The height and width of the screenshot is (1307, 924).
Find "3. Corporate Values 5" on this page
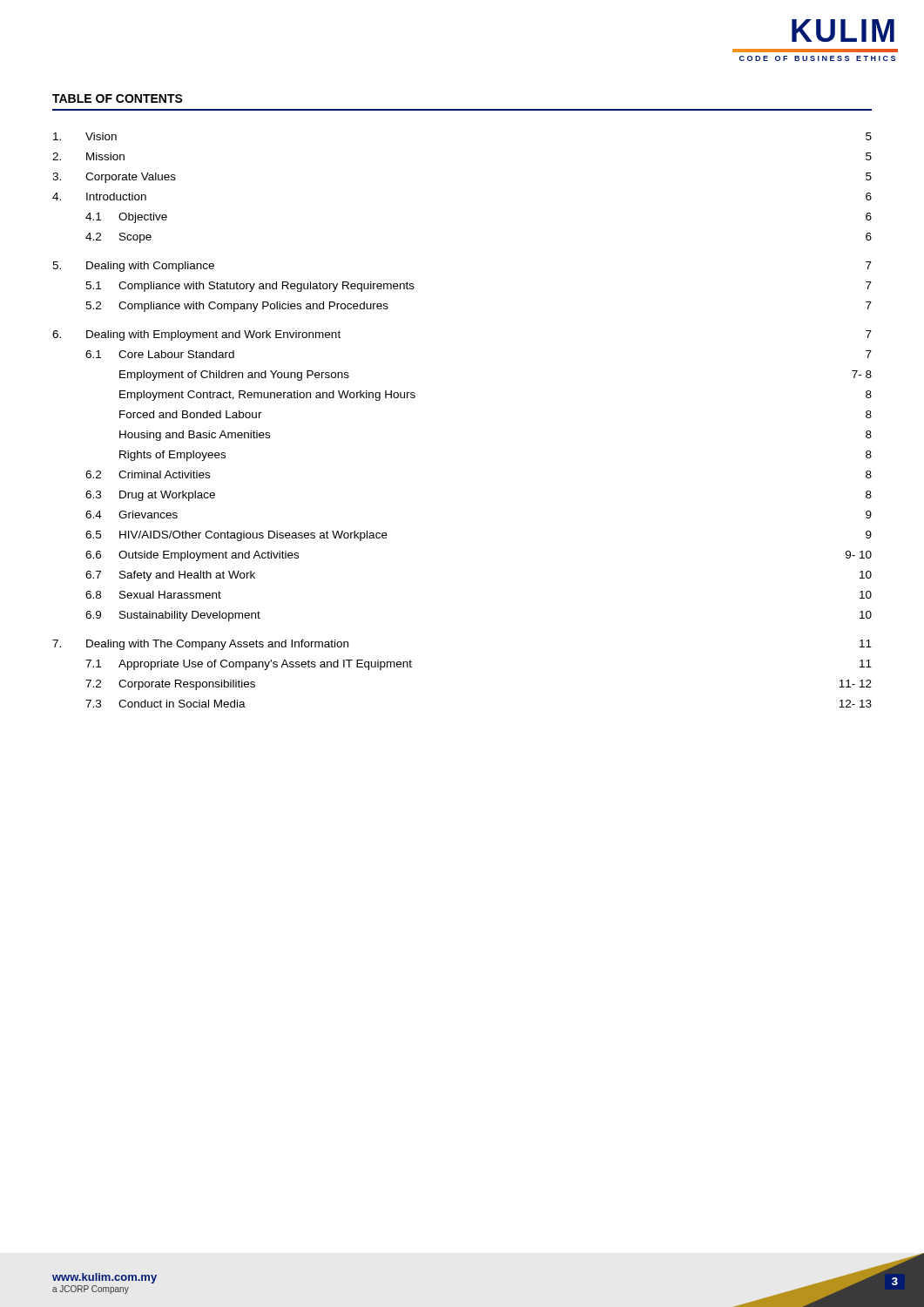129,177
